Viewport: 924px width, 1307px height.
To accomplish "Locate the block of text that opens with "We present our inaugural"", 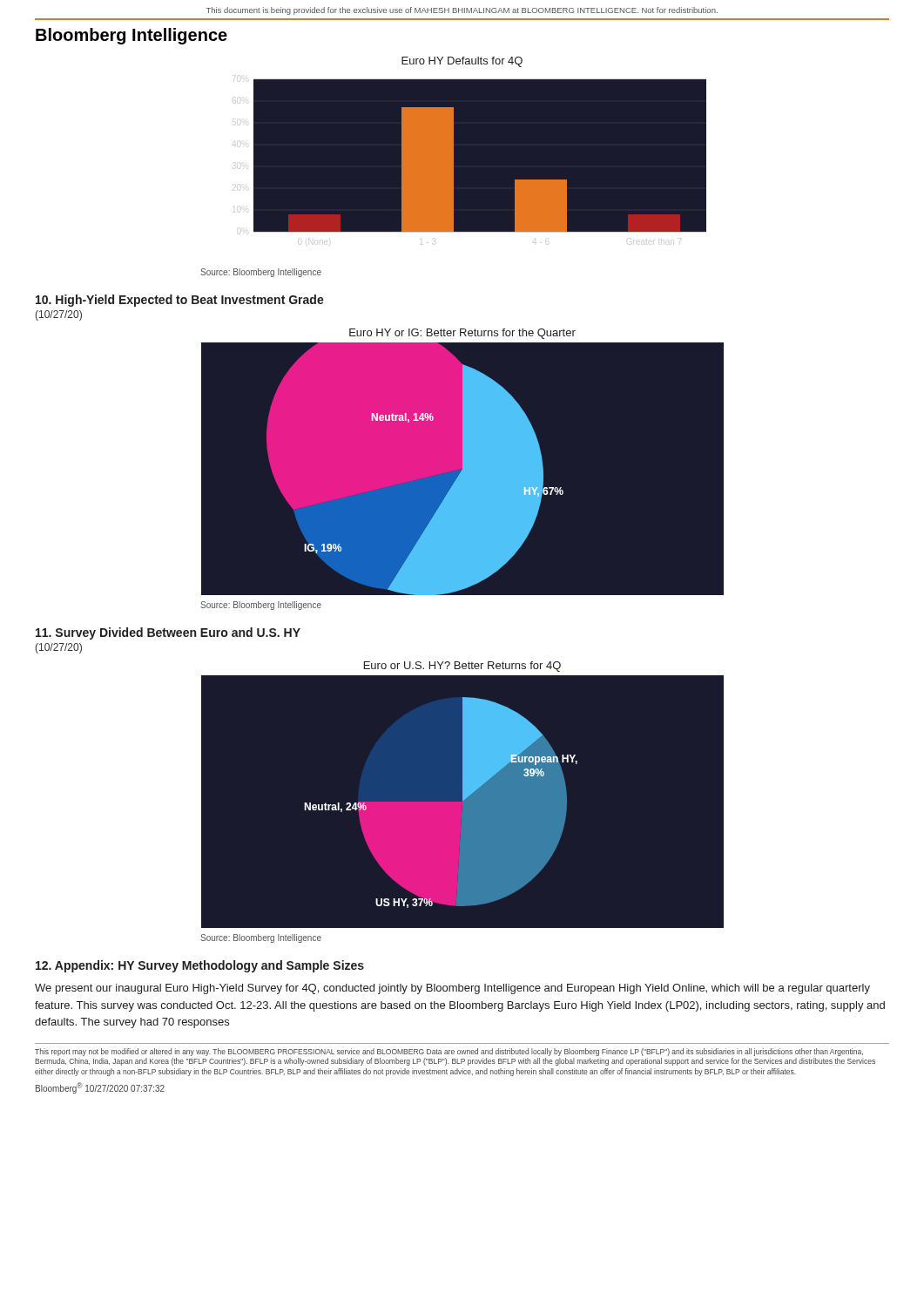I will pos(460,1005).
